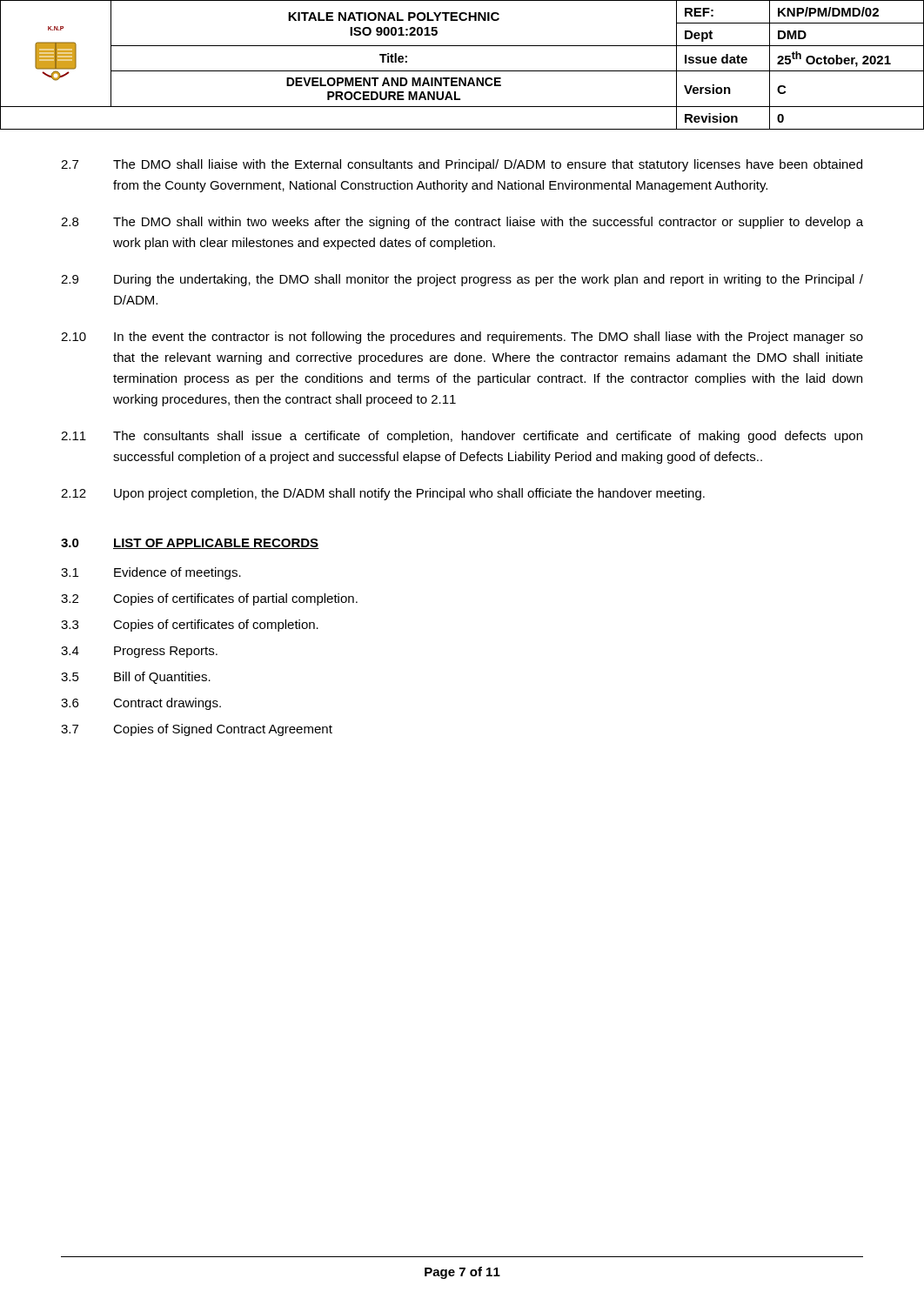Navigate to the element starting "3.0 LIST OF APPLICABLE RECORDS"
The image size is (924, 1305).
[190, 542]
